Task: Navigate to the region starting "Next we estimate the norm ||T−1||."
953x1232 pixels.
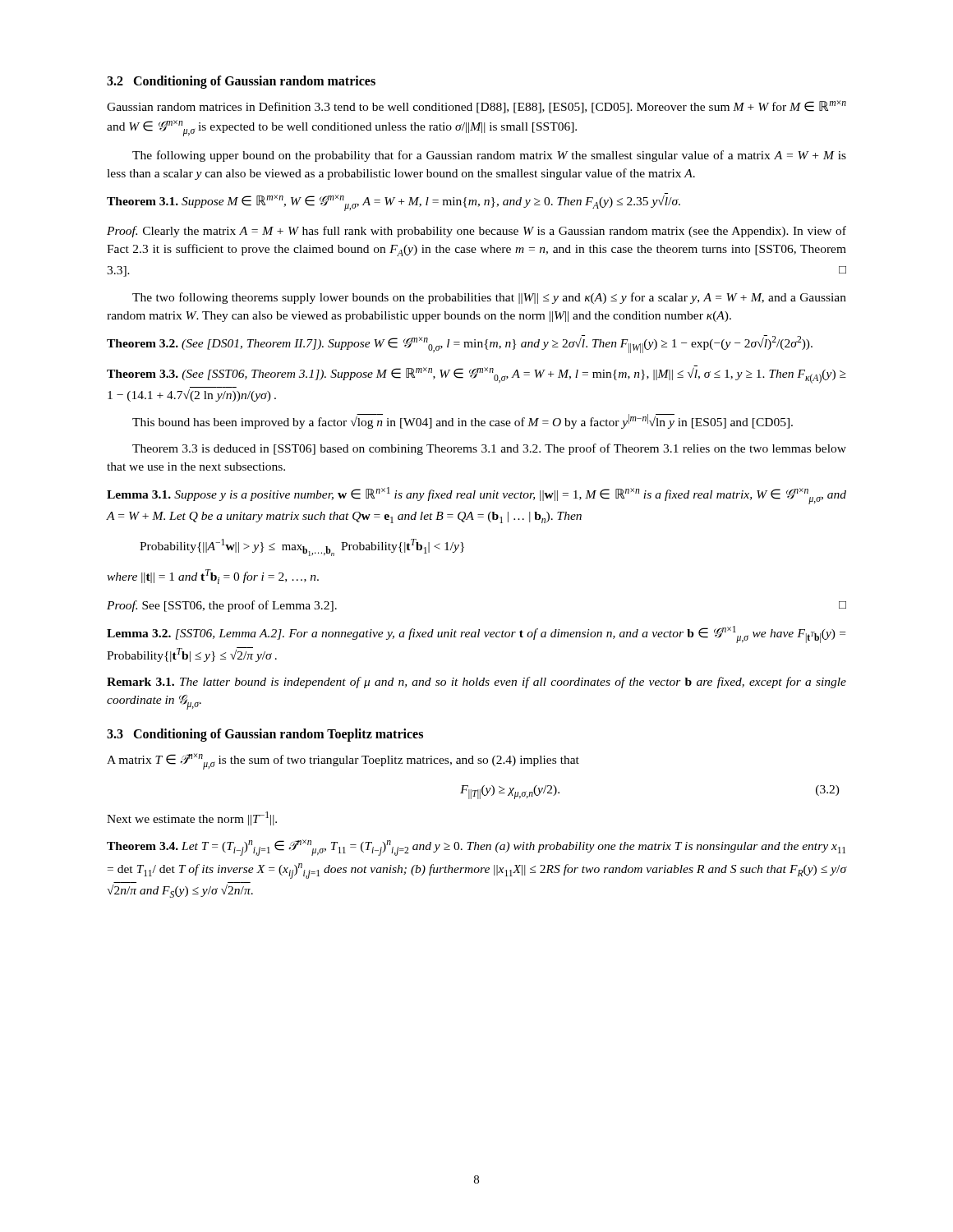Action: coord(192,818)
